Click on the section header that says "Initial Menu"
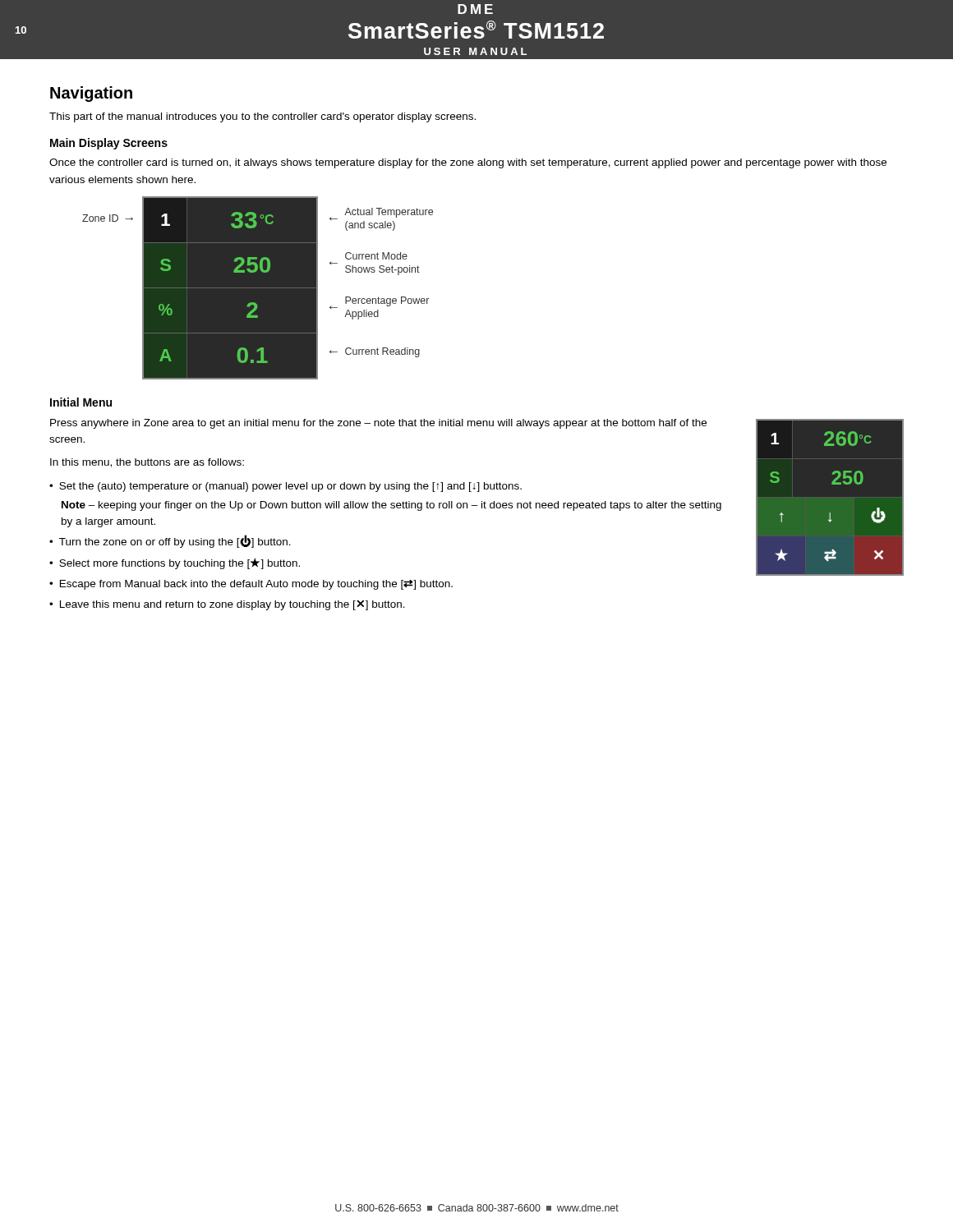Screen dimensions: 1232x953 [x=81, y=402]
